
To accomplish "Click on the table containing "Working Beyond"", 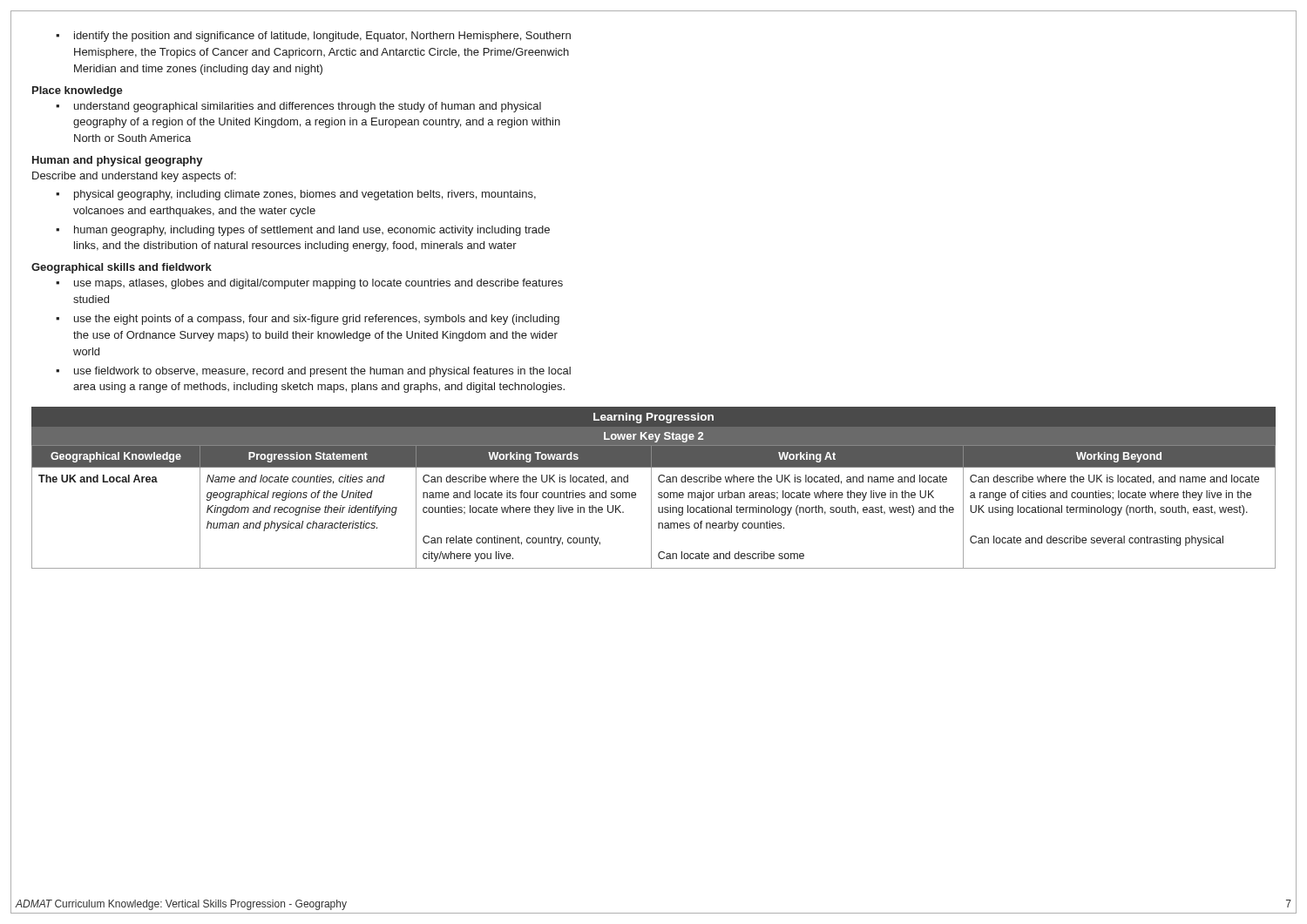I will pyautogui.click(x=654, y=488).
